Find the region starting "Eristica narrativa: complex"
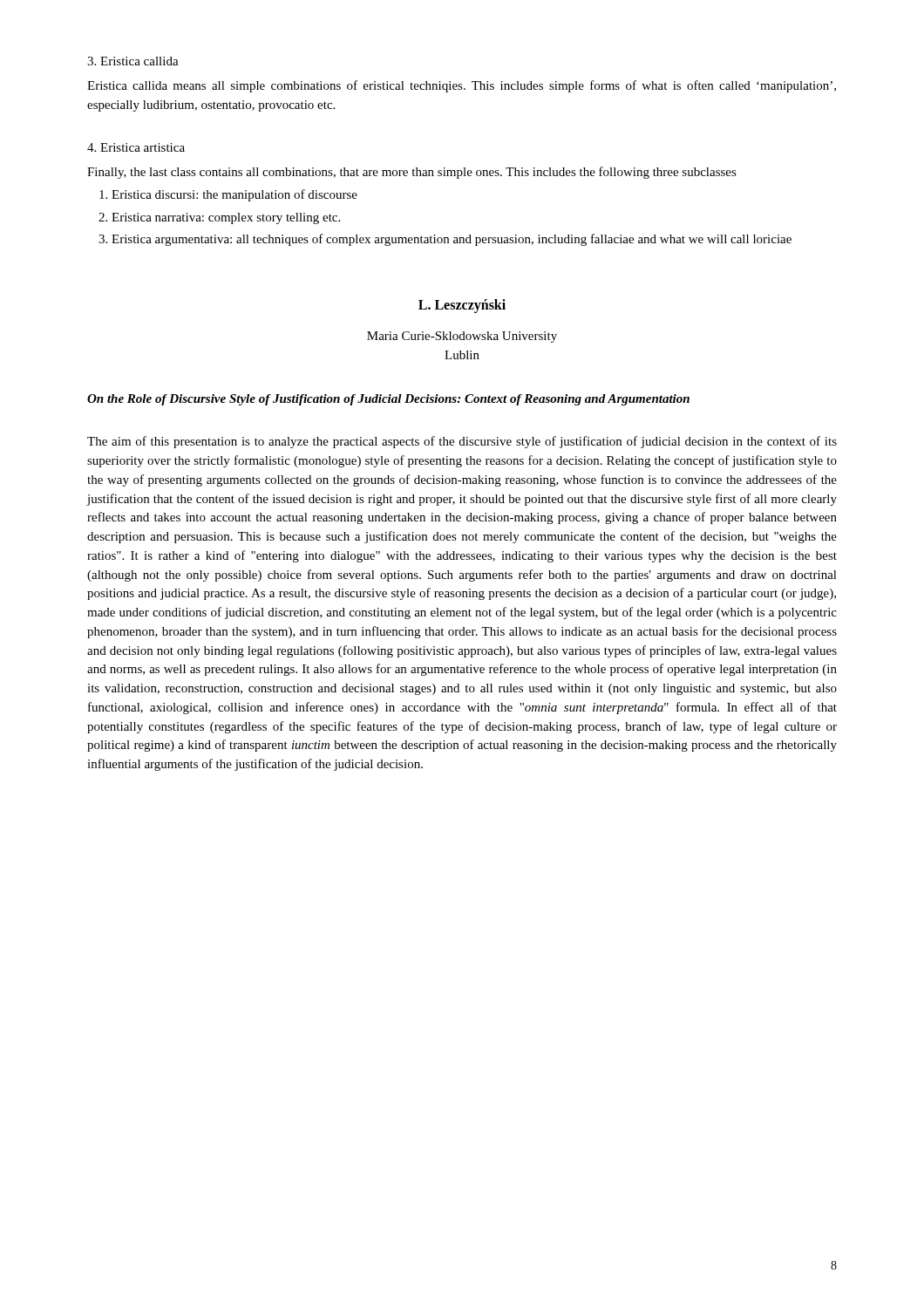The width and height of the screenshot is (924, 1308). (226, 218)
